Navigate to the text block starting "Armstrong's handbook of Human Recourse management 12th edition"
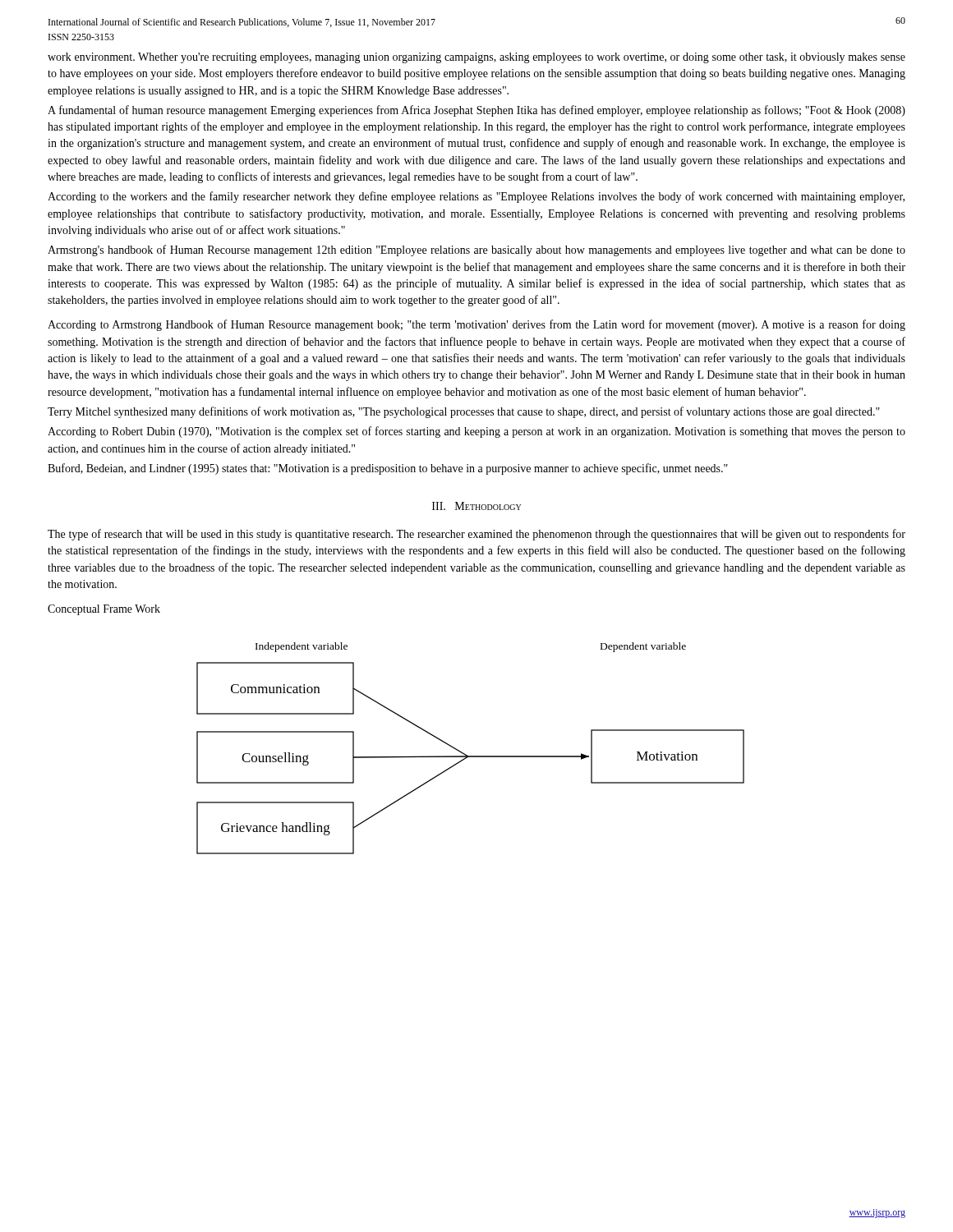The height and width of the screenshot is (1232, 953). coord(476,276)
